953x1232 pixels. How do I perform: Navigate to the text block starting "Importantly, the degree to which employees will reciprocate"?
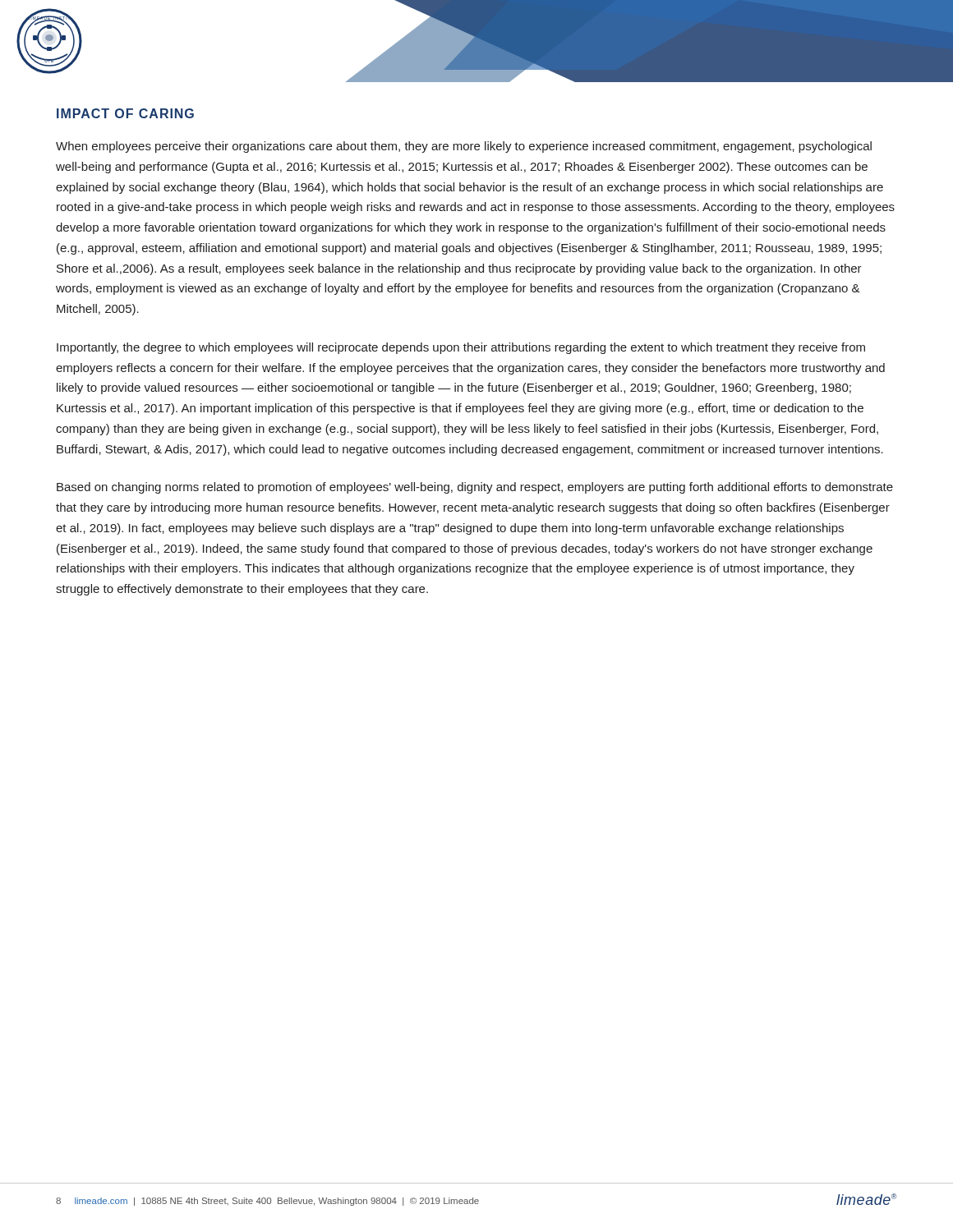(x=471, y=398)
